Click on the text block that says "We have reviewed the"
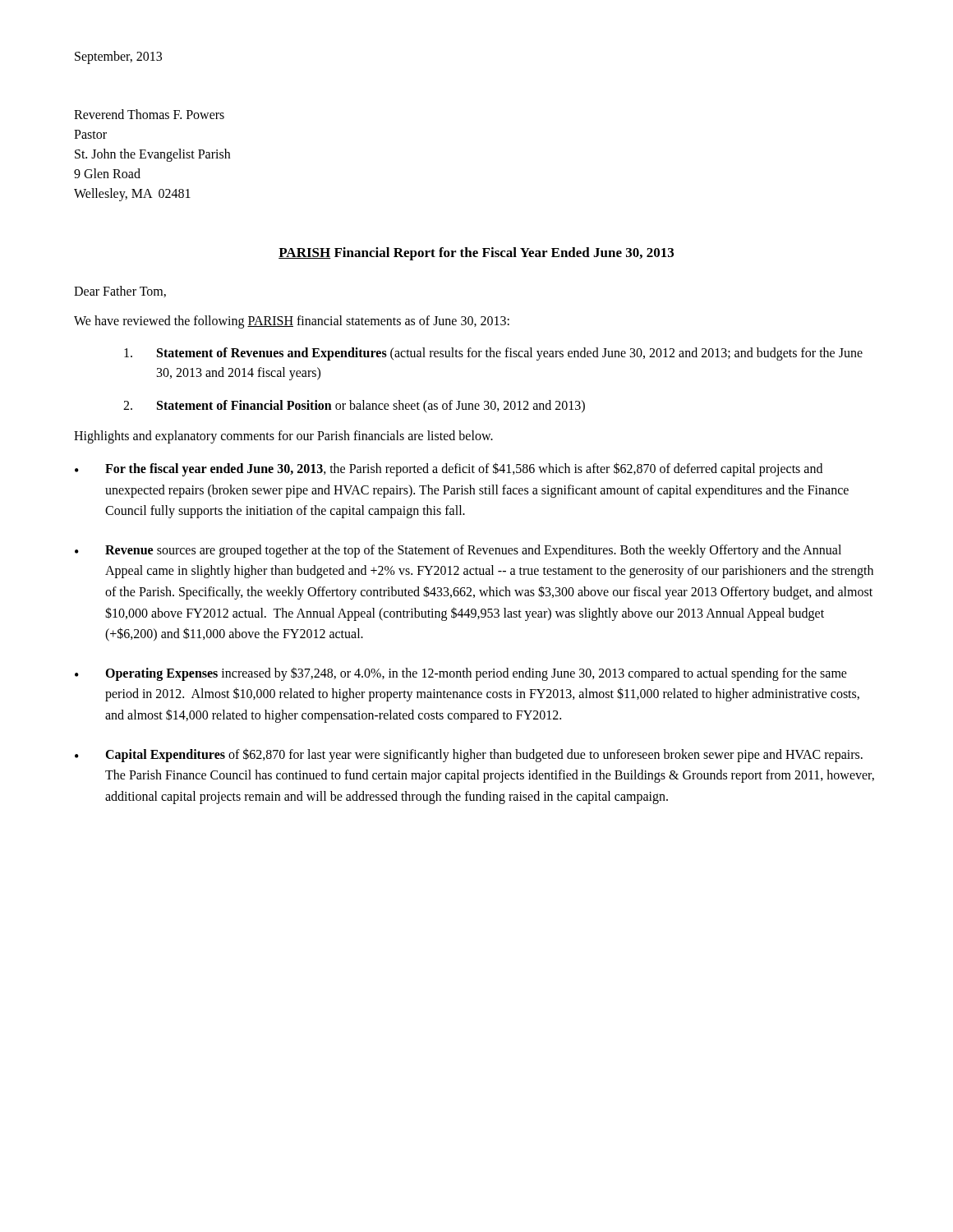 (292, 321)
